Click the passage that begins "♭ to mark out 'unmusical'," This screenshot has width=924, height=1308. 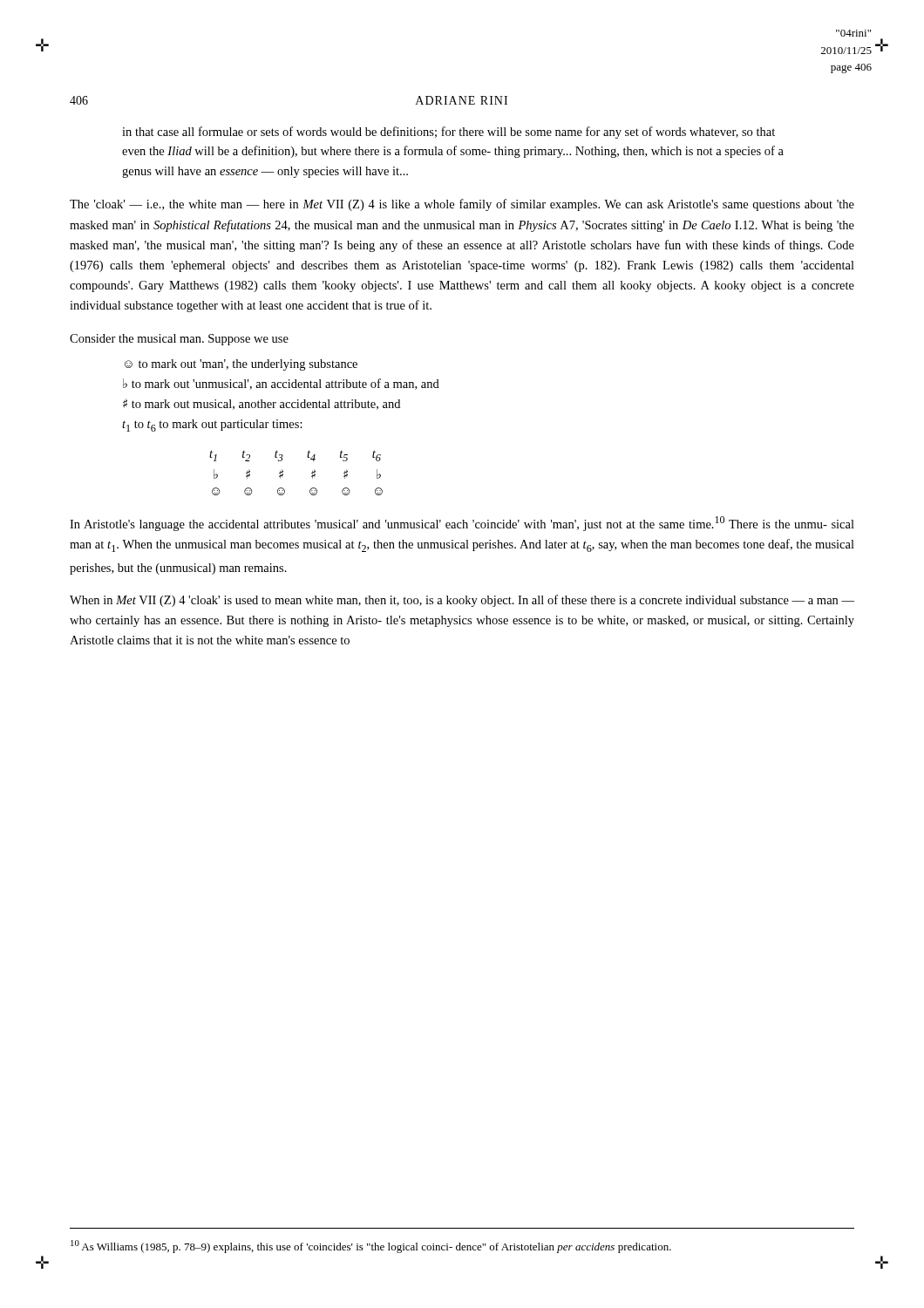281,384
